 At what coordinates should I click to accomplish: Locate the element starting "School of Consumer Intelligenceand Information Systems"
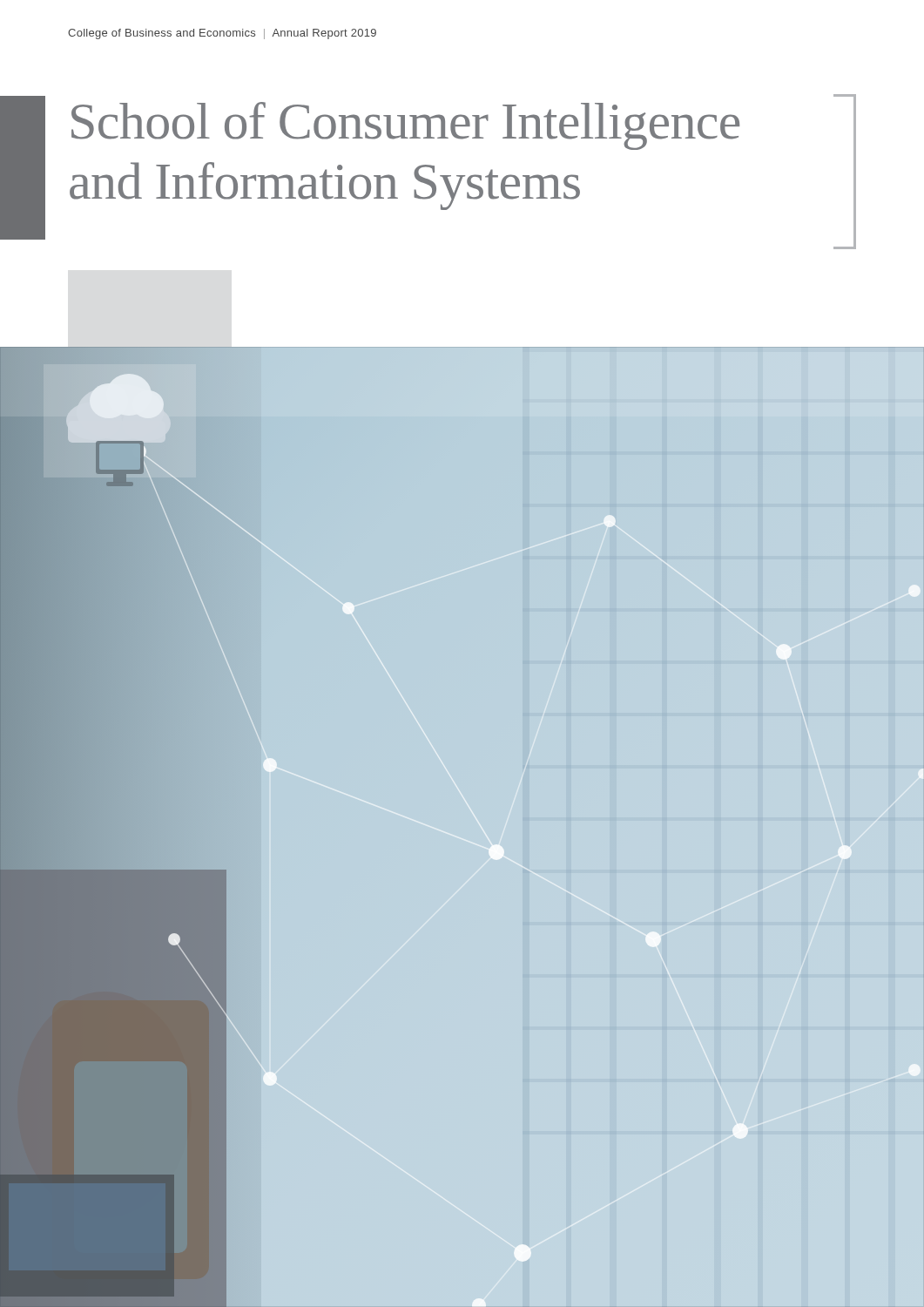(x=447, y=152)
